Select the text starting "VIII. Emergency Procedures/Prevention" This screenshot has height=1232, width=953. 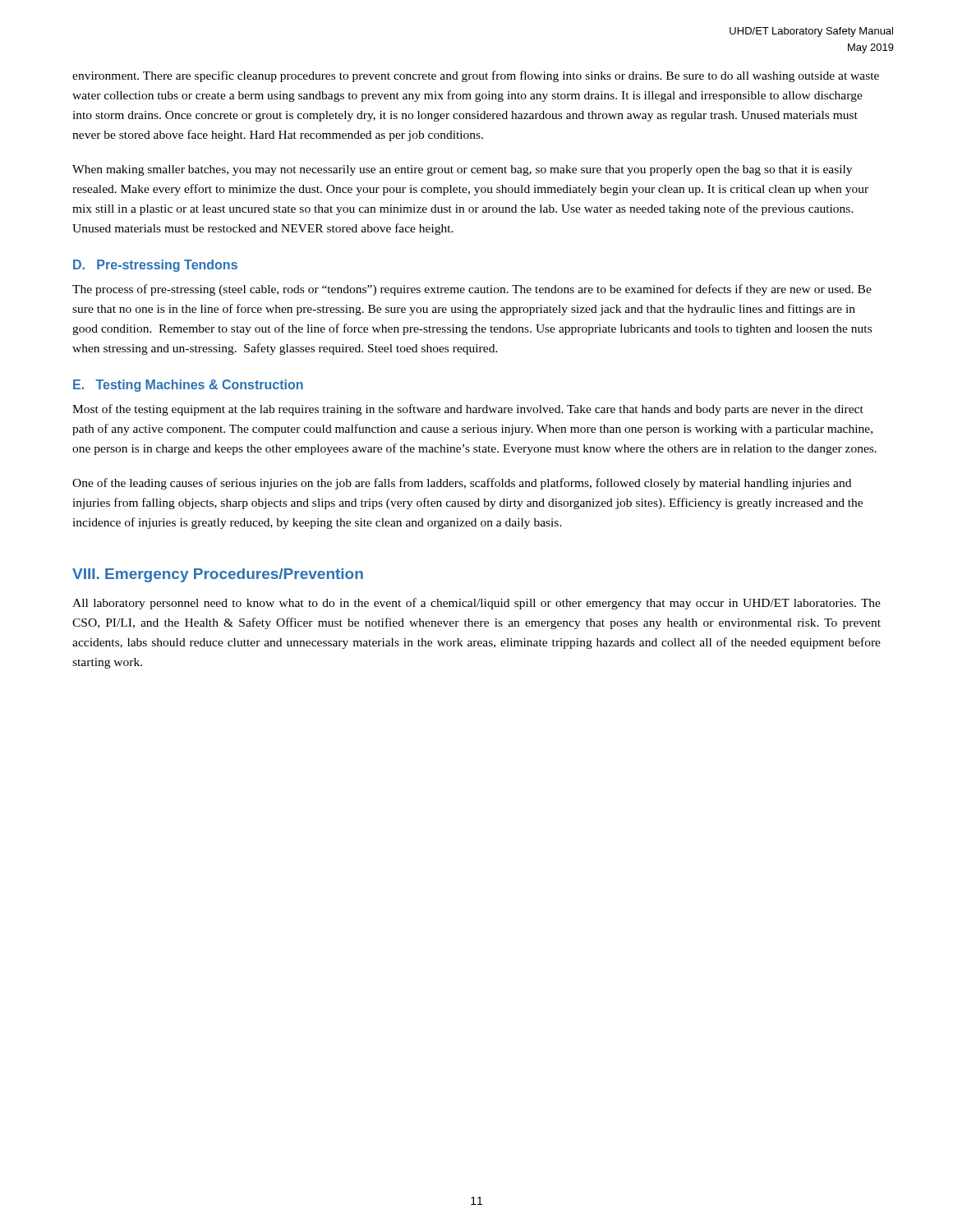click(x=218, y=574)
